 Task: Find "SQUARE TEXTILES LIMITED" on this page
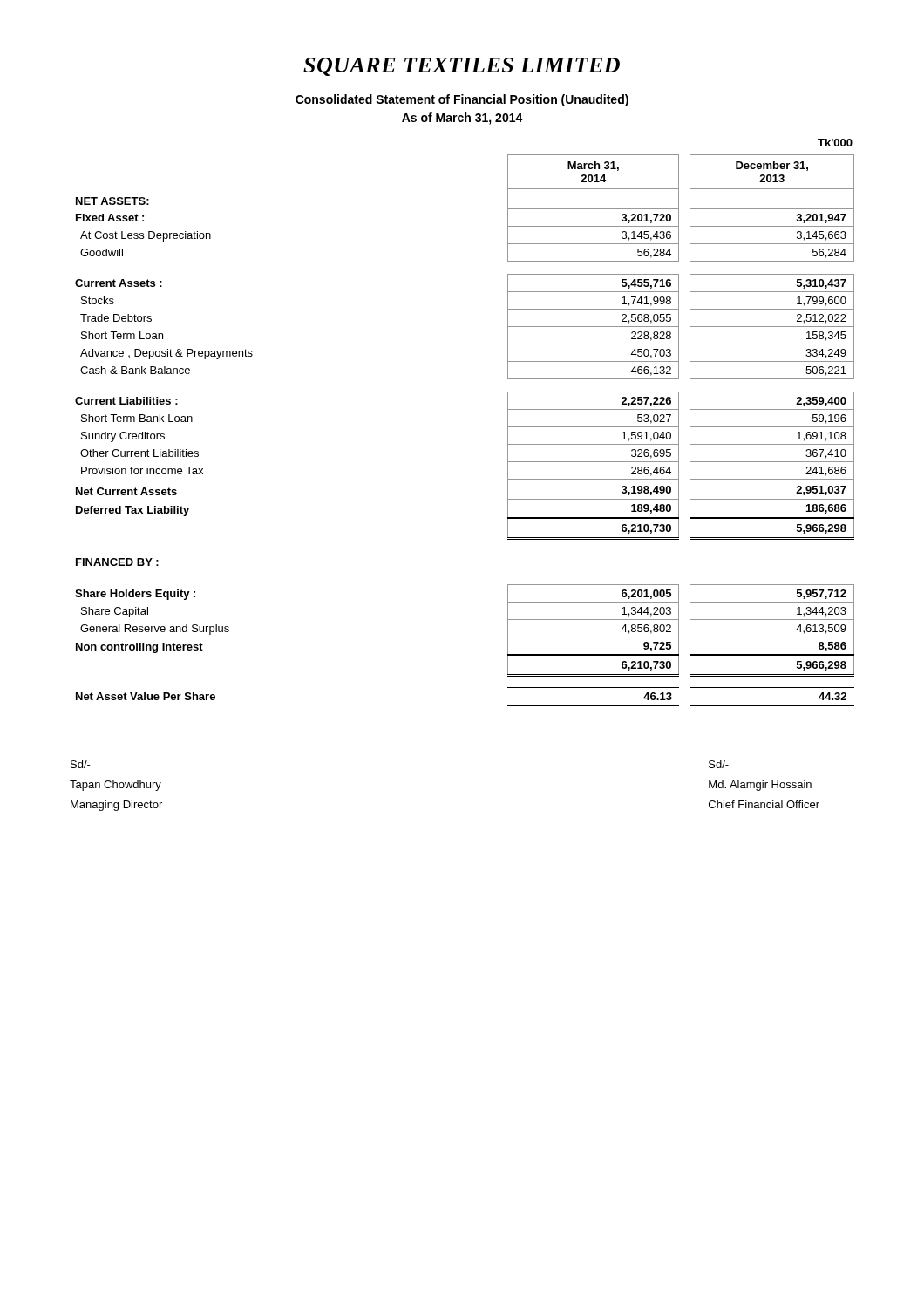tap(462, 65)
